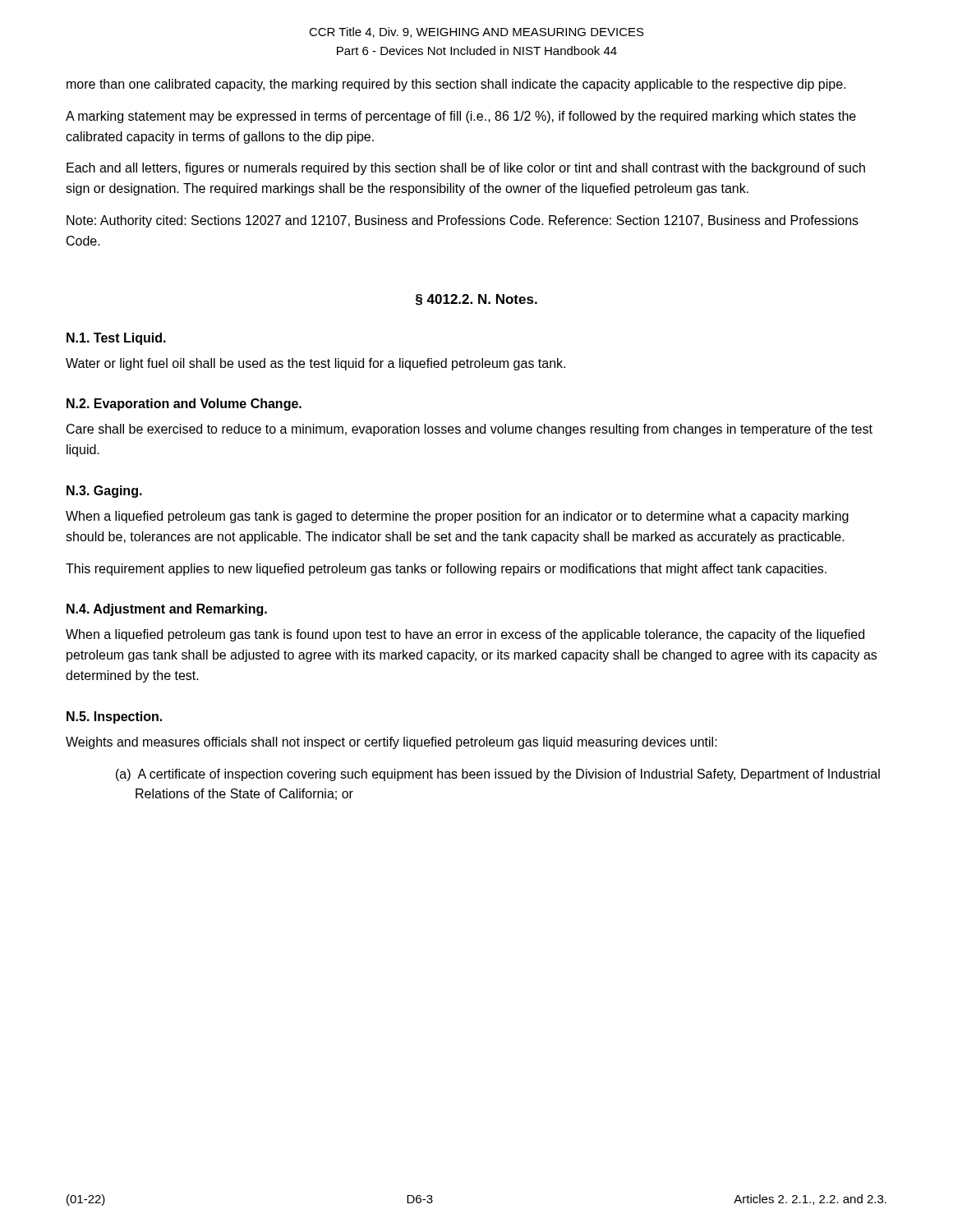
Task: Find the text block with the text "This requirement applies to"
Action: click(x=447, y=568)
